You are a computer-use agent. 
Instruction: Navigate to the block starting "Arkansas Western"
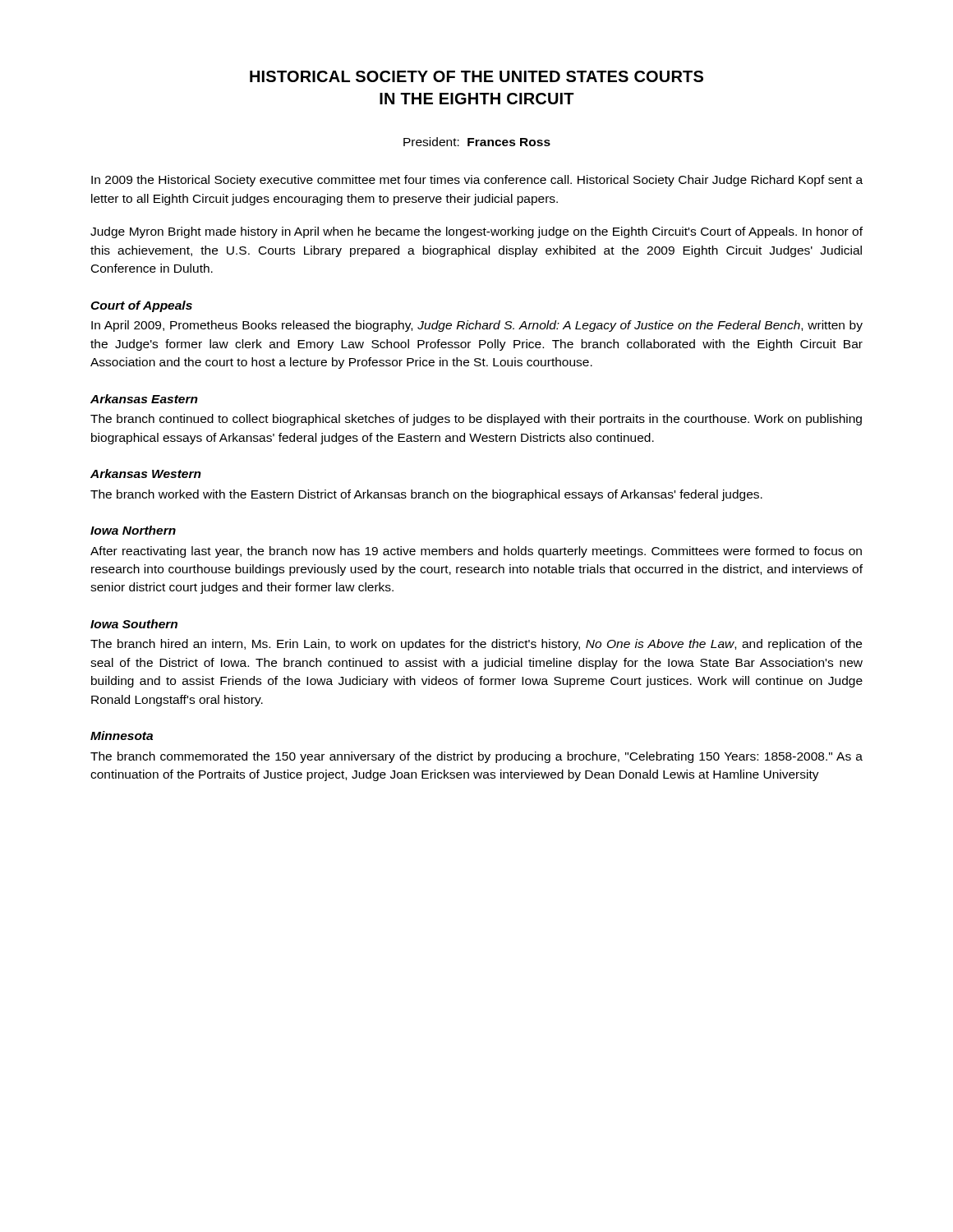(146, 474)
